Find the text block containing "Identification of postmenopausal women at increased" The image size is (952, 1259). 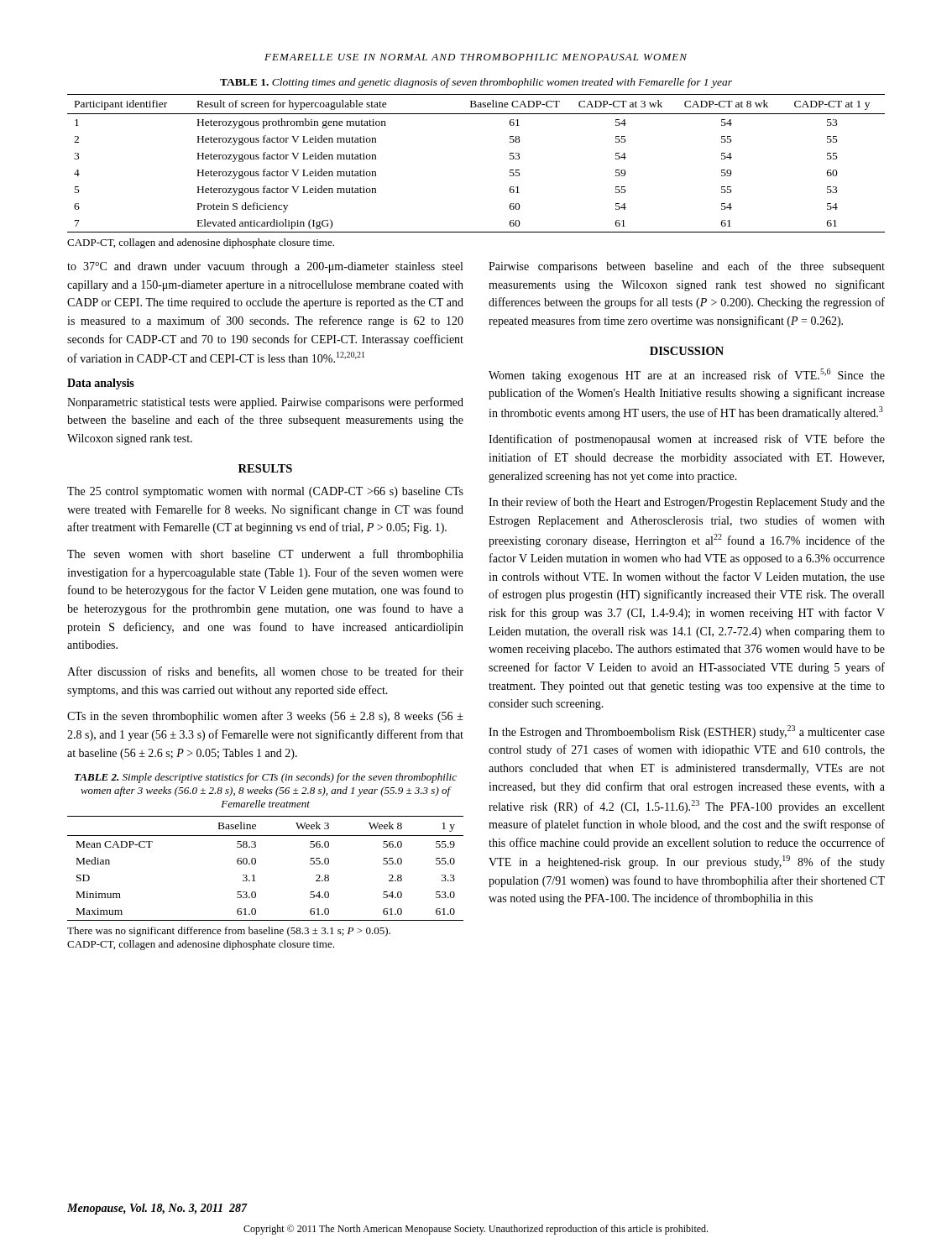(687, 458)
